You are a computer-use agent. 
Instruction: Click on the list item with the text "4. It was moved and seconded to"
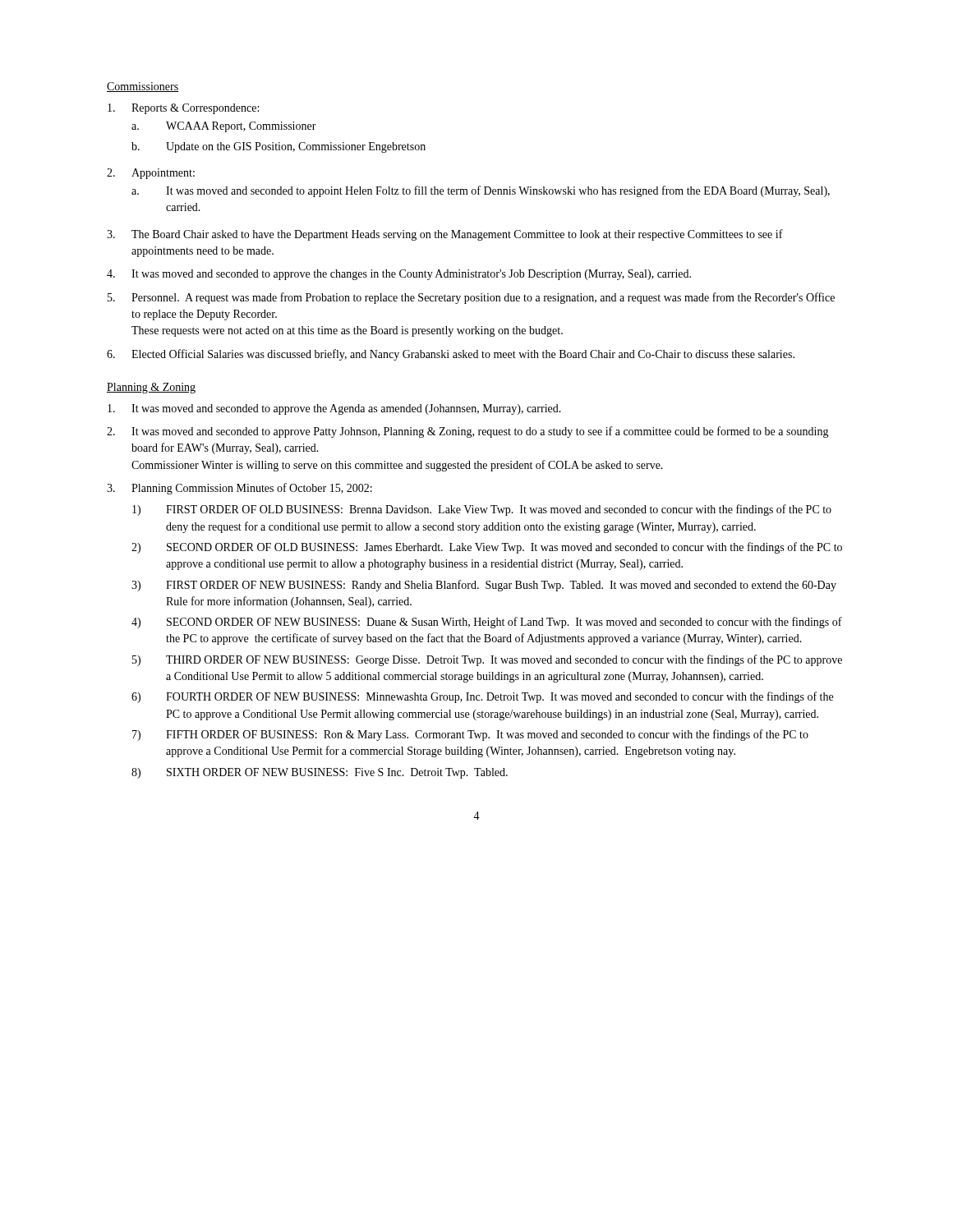pyautogui.click(x=476, y=275)
